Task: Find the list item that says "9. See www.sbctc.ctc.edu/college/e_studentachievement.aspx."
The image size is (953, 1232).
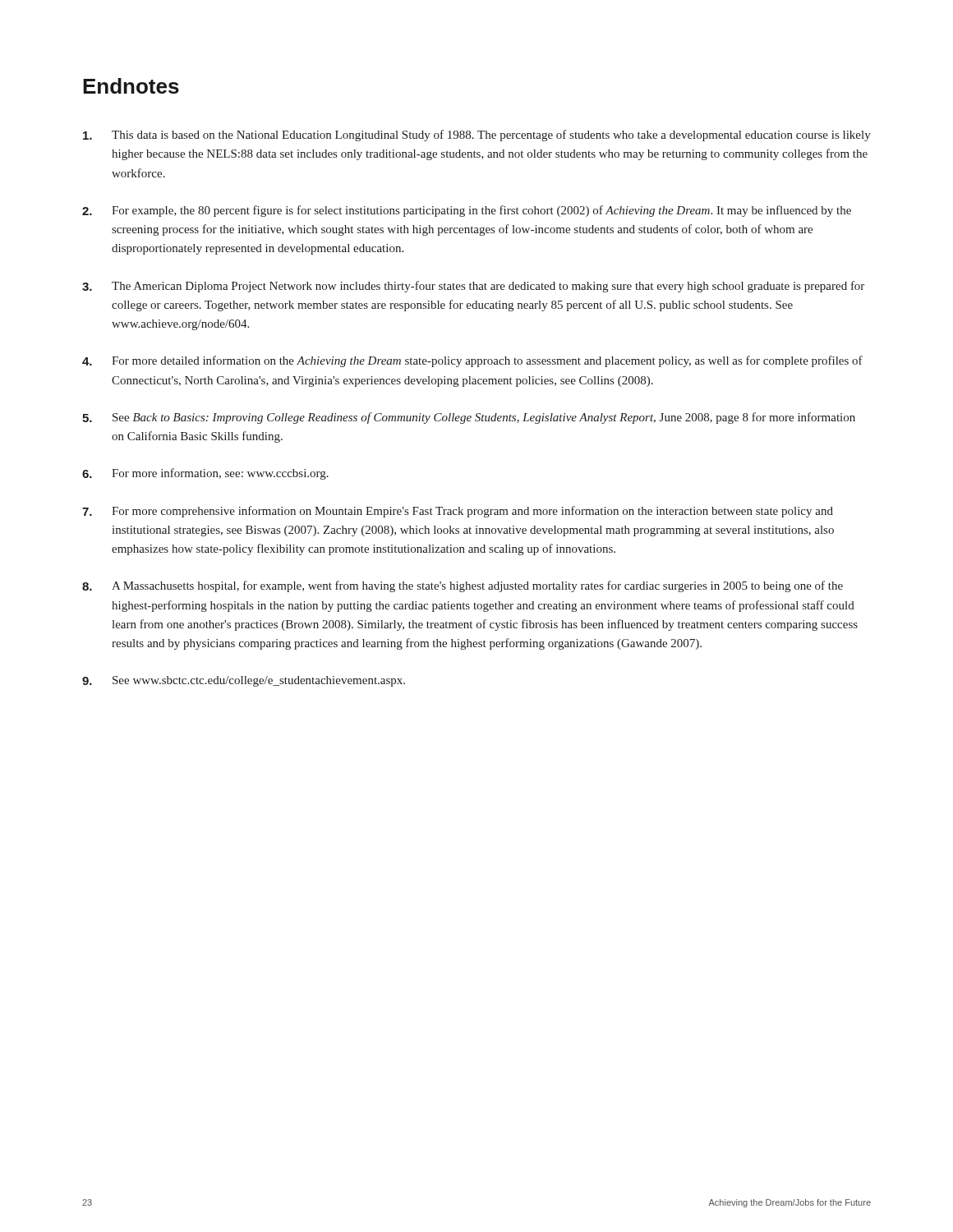Action: click(x=244, y=681)
